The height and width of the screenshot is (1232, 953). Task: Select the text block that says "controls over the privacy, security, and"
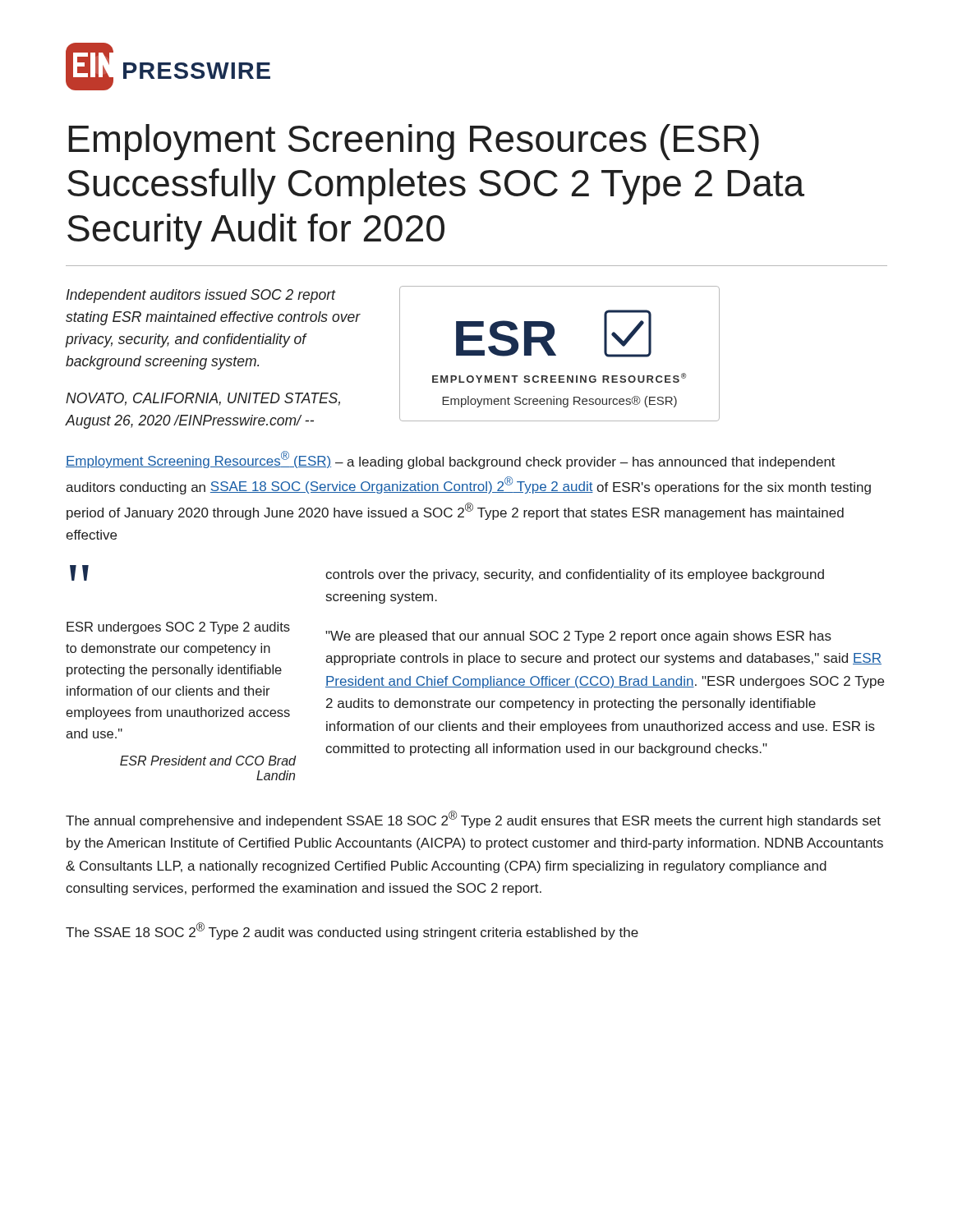[606, 662]
